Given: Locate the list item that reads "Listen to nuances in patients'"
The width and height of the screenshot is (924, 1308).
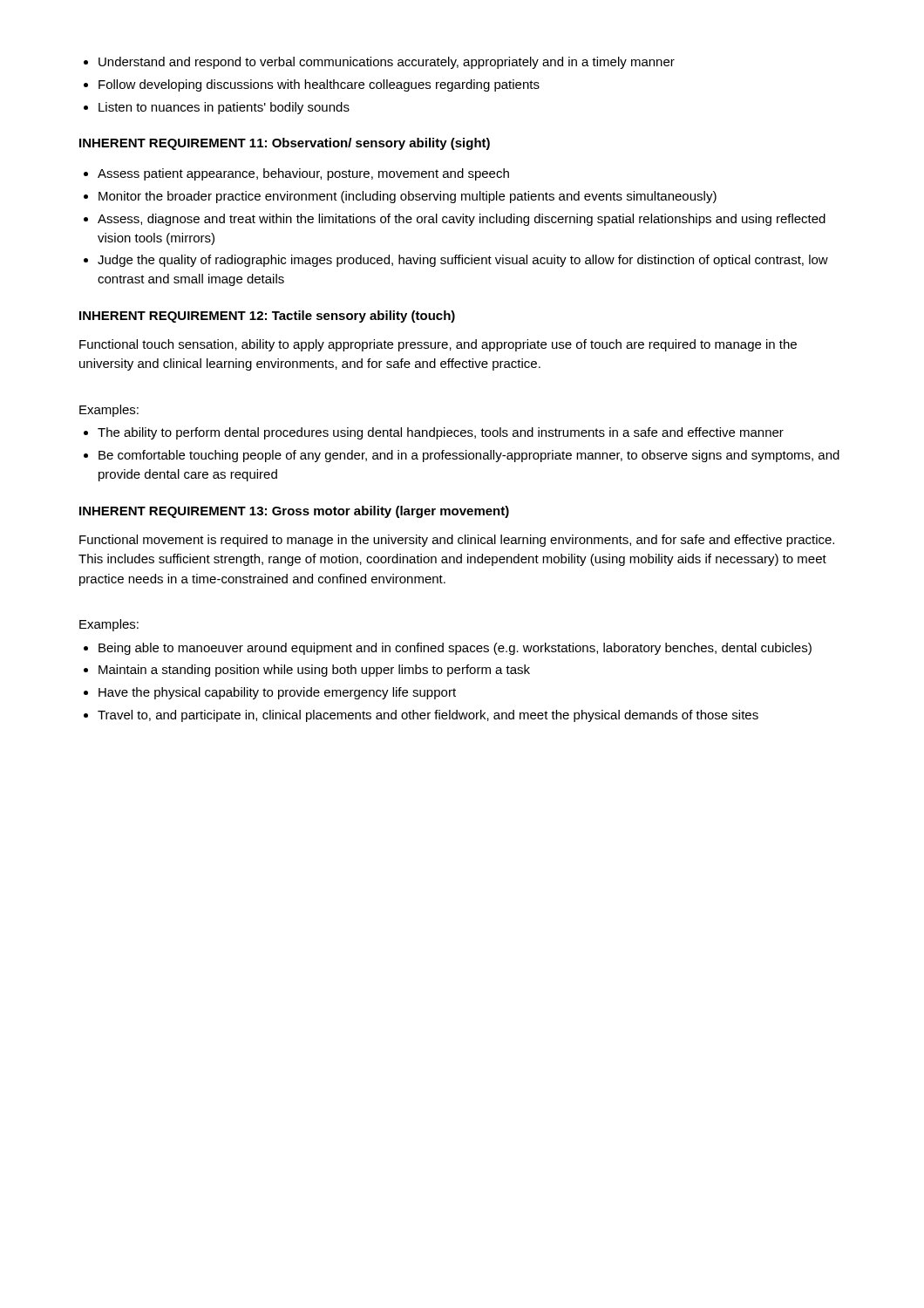Looking at the screenshot, I should click(x=217, y=108).
